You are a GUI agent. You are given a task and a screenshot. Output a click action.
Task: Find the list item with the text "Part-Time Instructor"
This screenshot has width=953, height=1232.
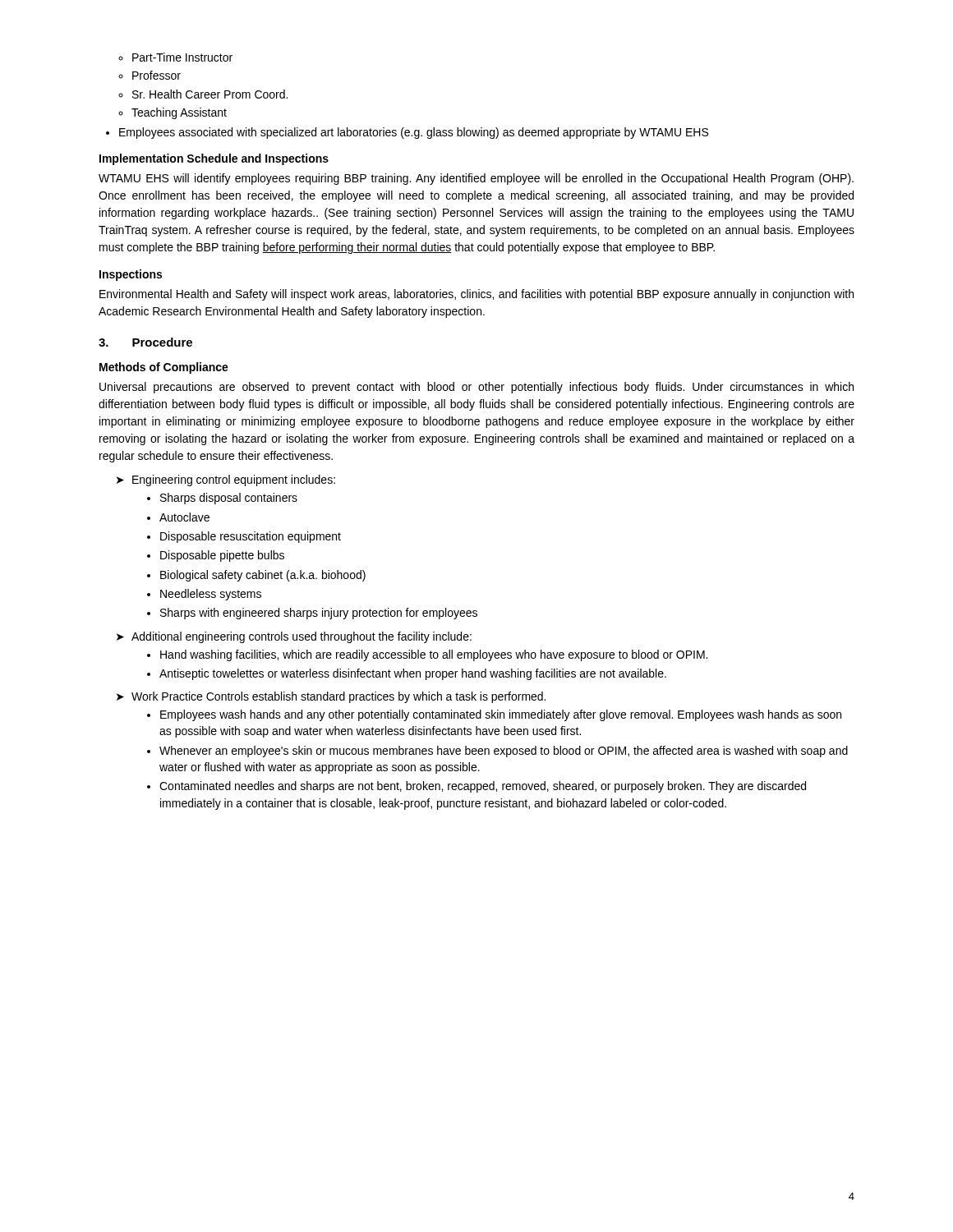point(182,57)
